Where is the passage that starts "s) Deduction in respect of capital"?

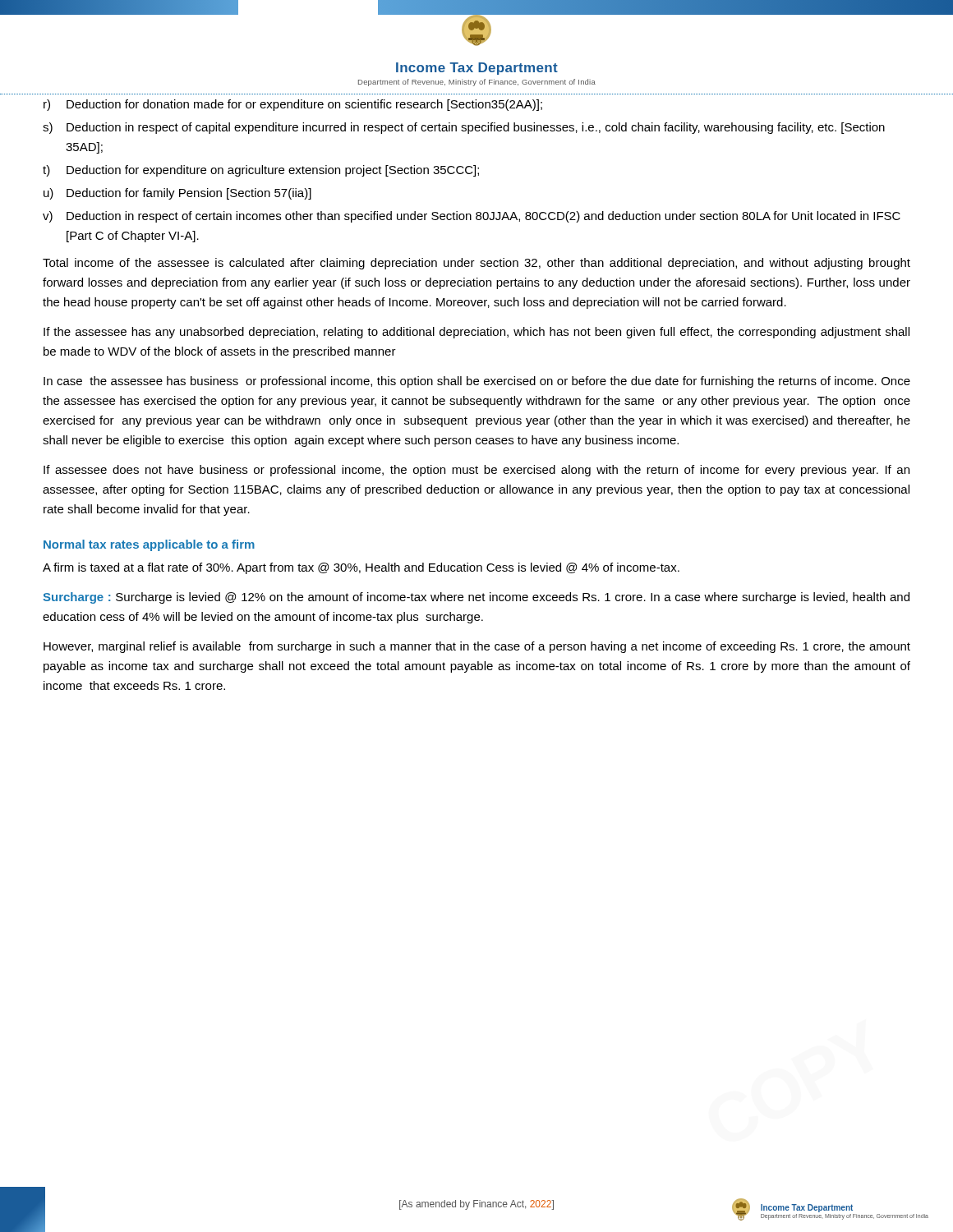click(x=476, y=137)
